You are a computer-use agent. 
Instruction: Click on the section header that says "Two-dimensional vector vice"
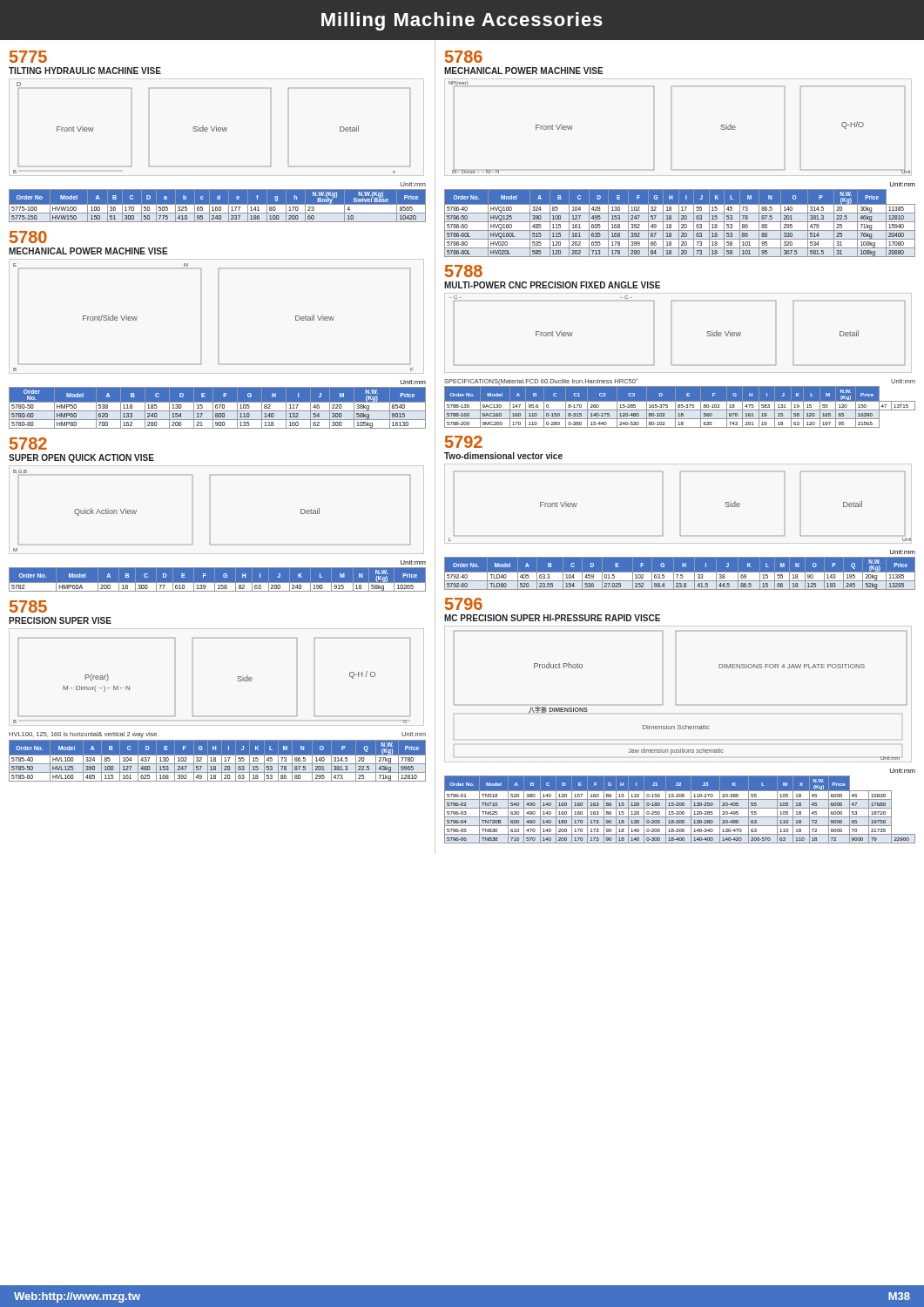(503, 456)
